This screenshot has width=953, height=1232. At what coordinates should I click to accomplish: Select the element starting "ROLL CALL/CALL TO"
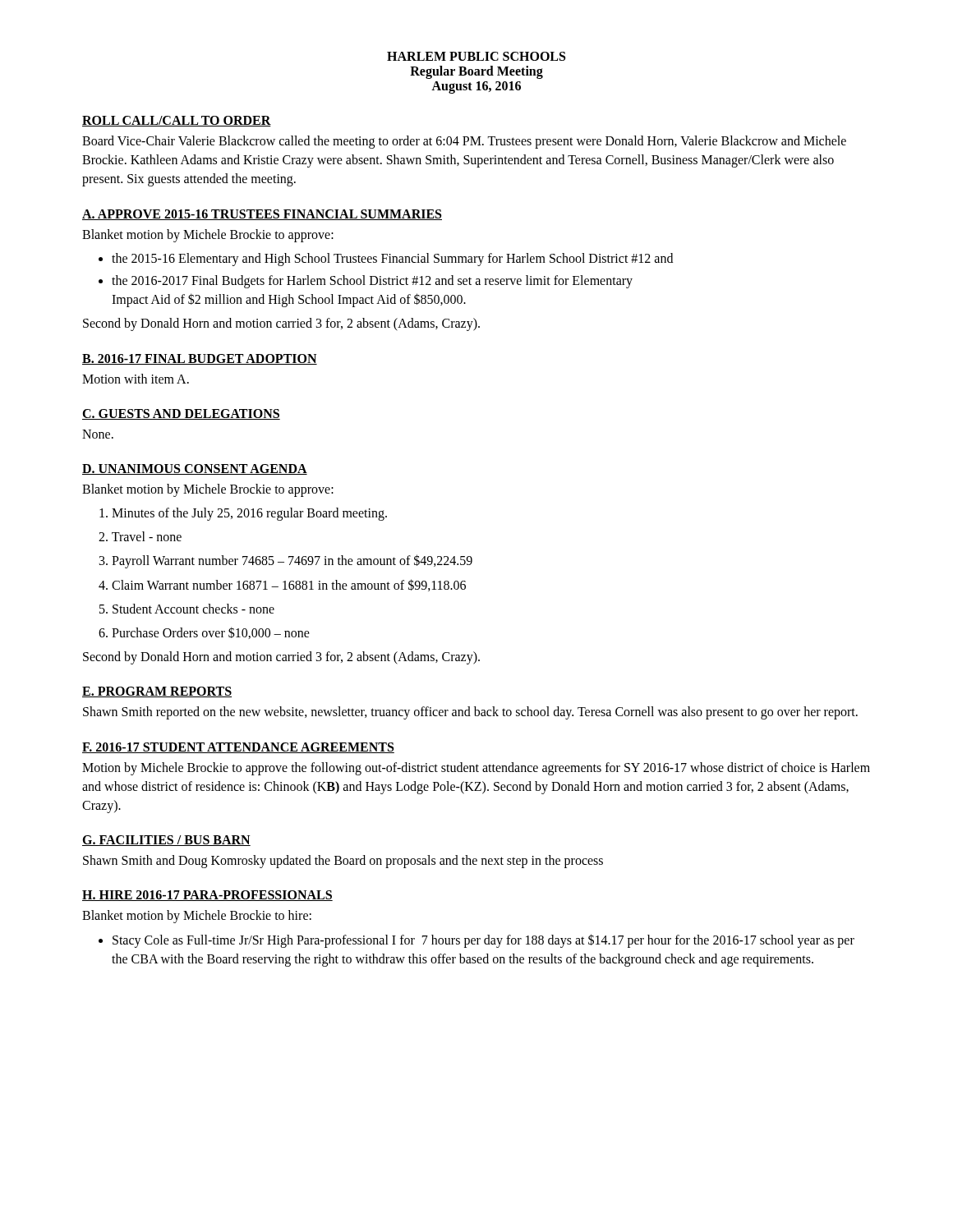tap(176, 120)
